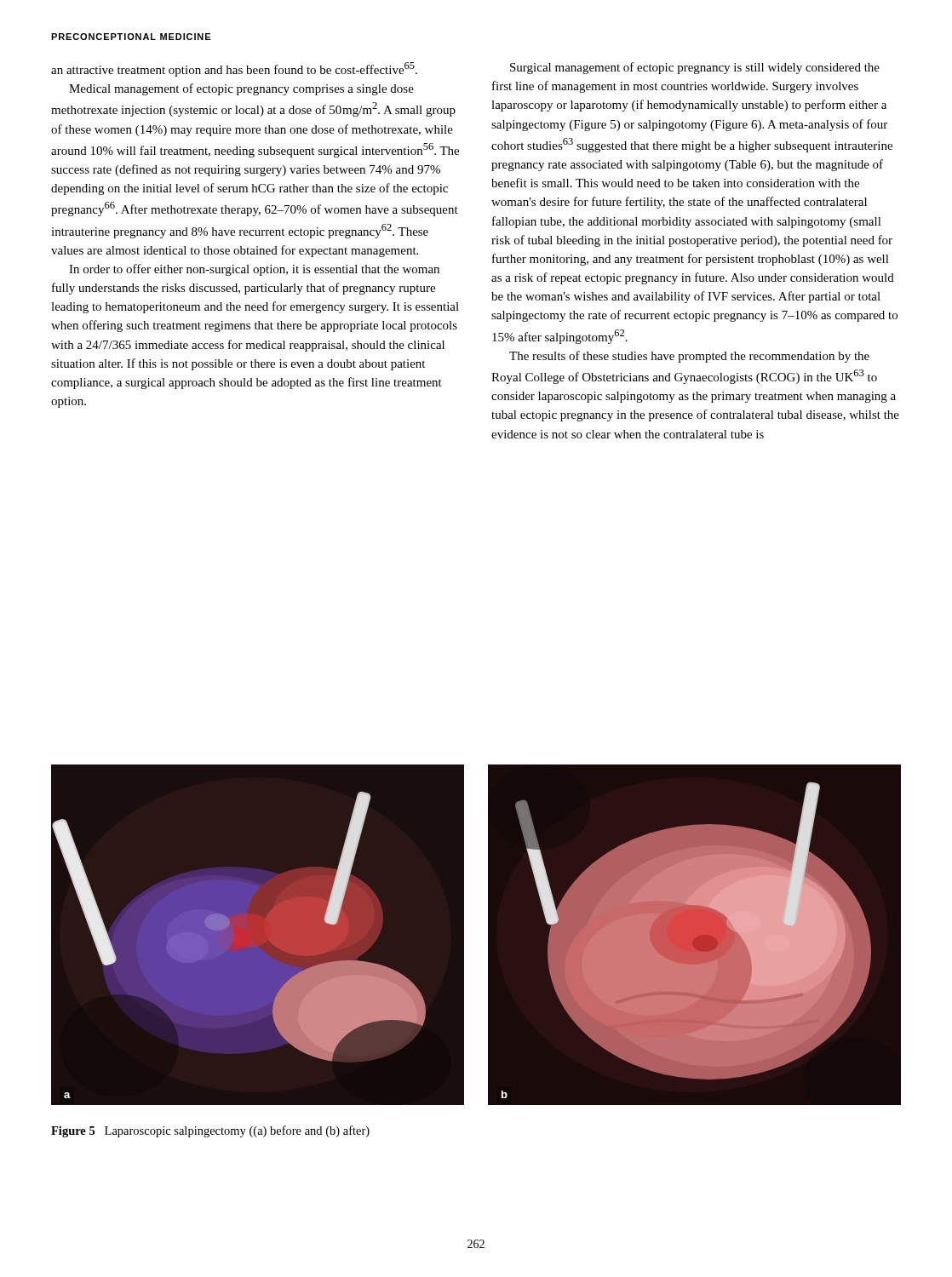
Task: Locate the block starting "Figure 5 Laparoscopic salpingectomy ((a) before and (b)"
Action: click(210, 1131)
